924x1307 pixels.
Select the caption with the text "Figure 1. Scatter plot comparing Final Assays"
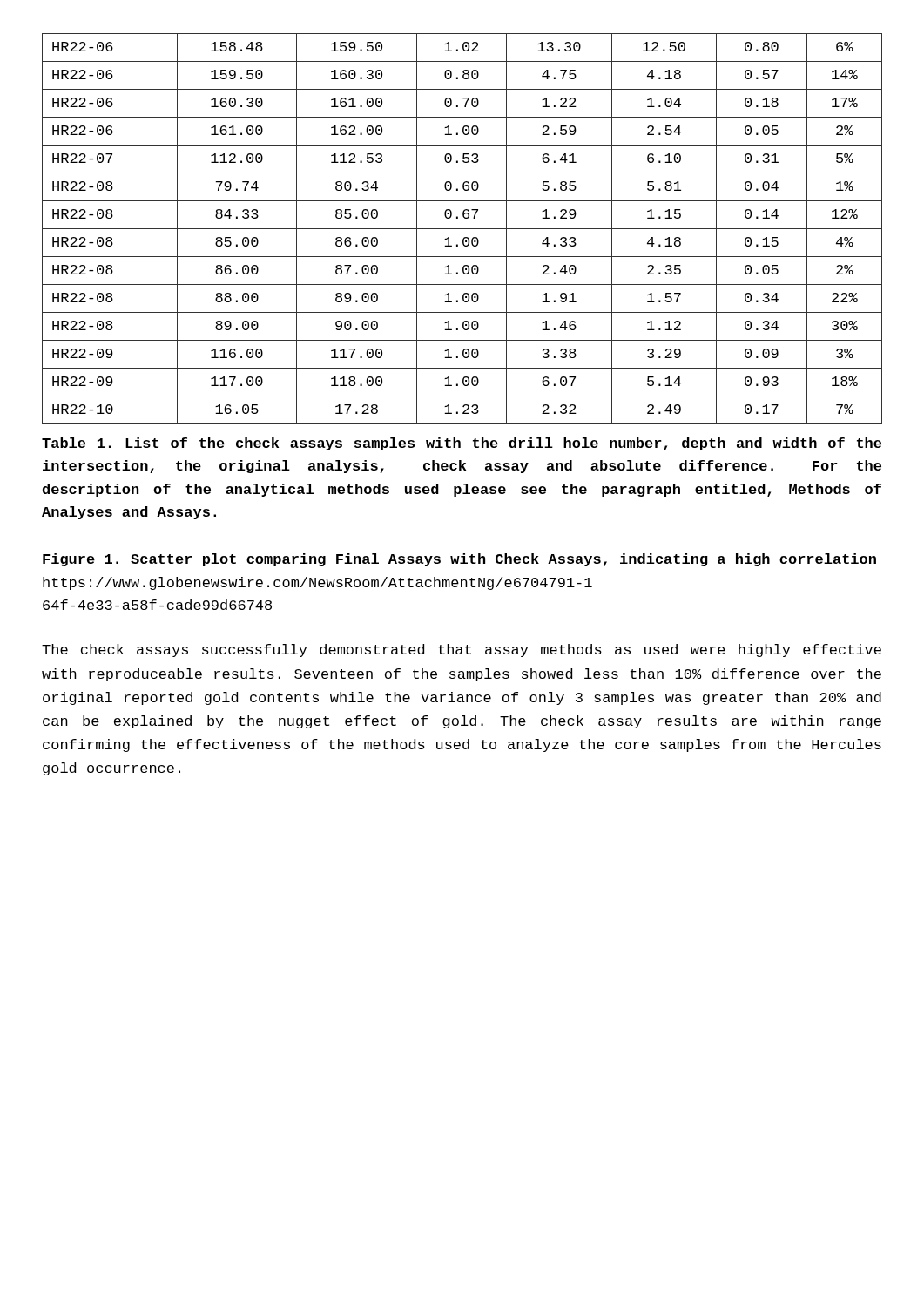tap(459, 583)
